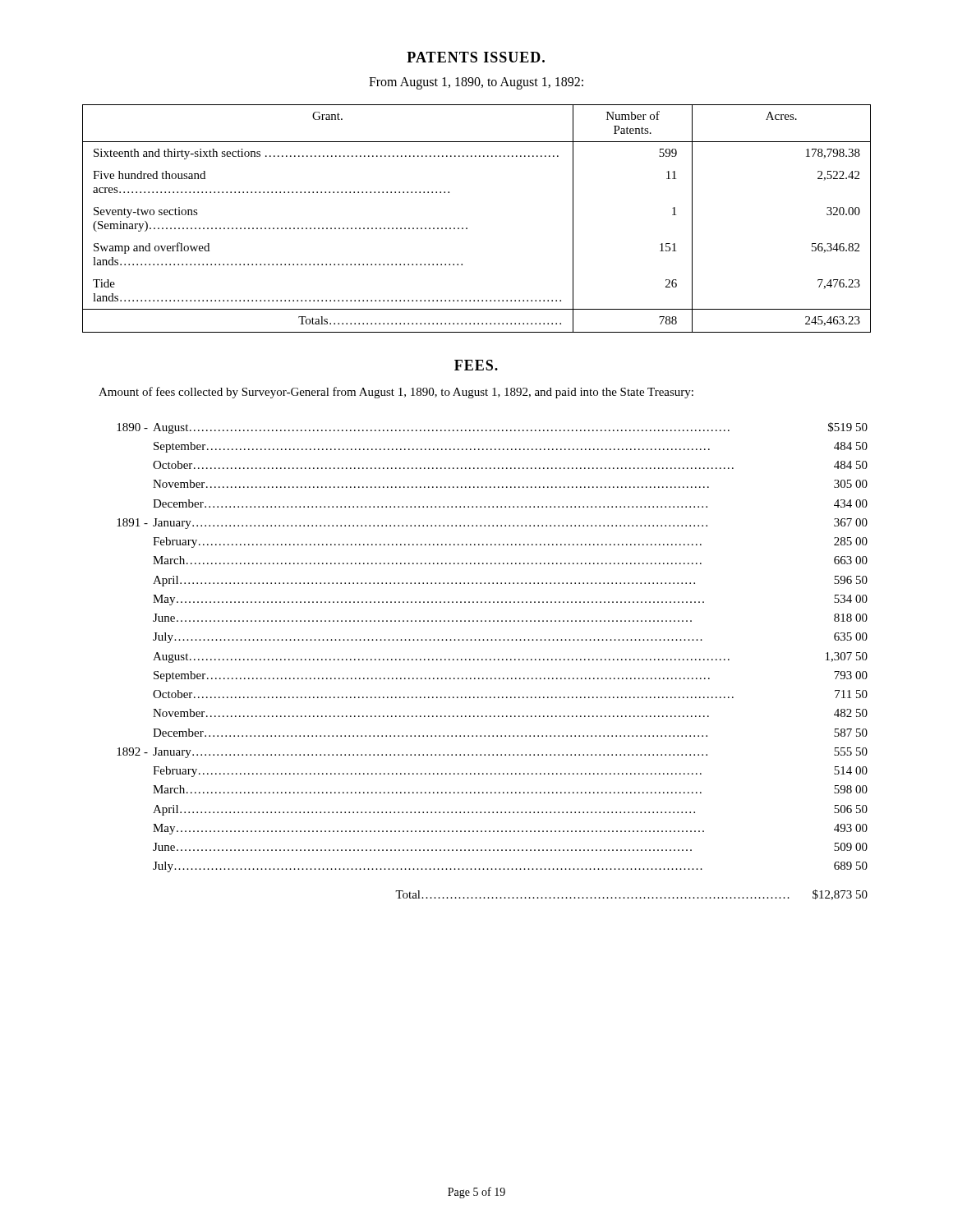Locate the text "December…………………………………………………………………………………………………………… 434 00"
The width and height of the screenshot is (953, 1232).
512,504
